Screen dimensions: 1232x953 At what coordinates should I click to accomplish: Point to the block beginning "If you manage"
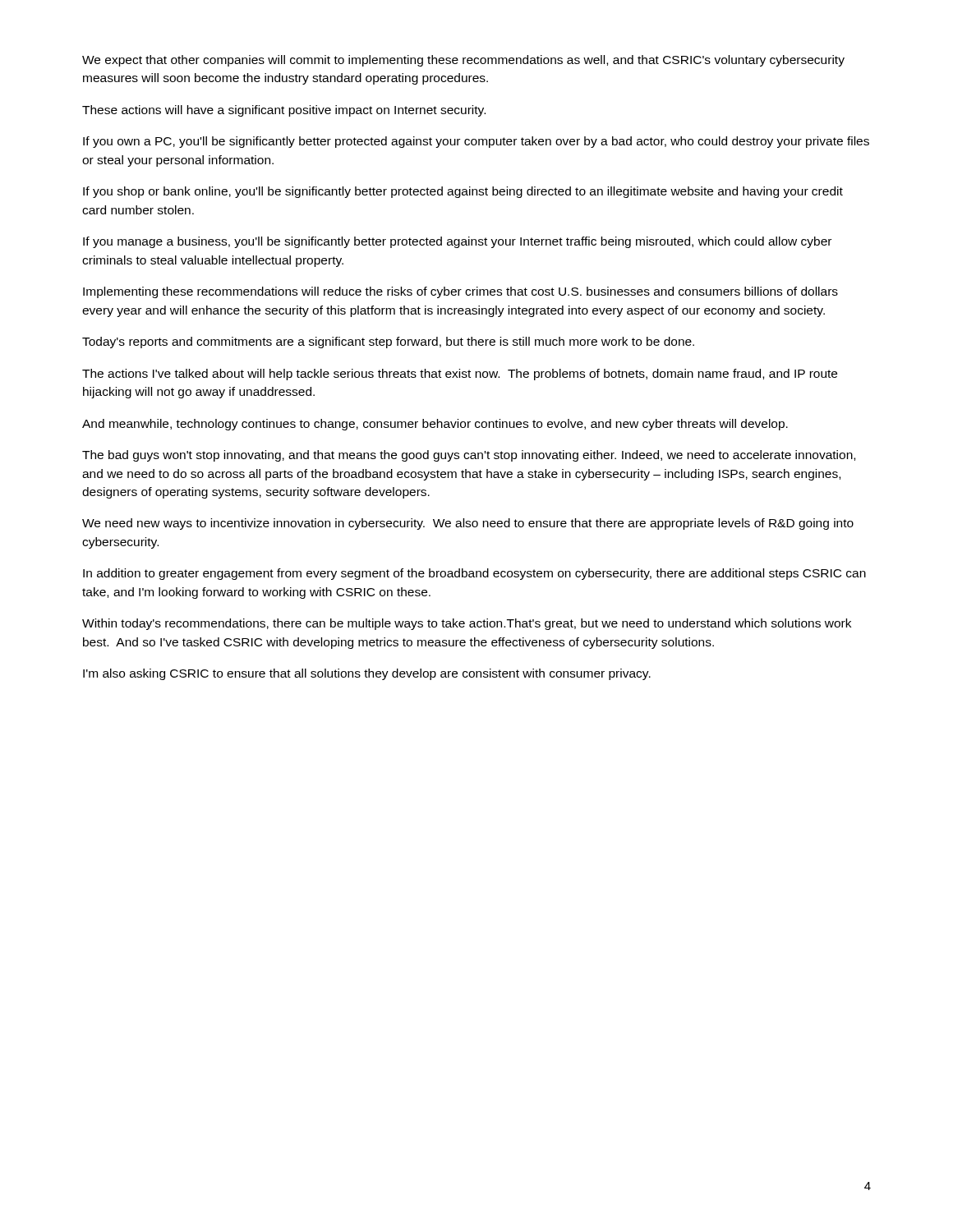457,251
